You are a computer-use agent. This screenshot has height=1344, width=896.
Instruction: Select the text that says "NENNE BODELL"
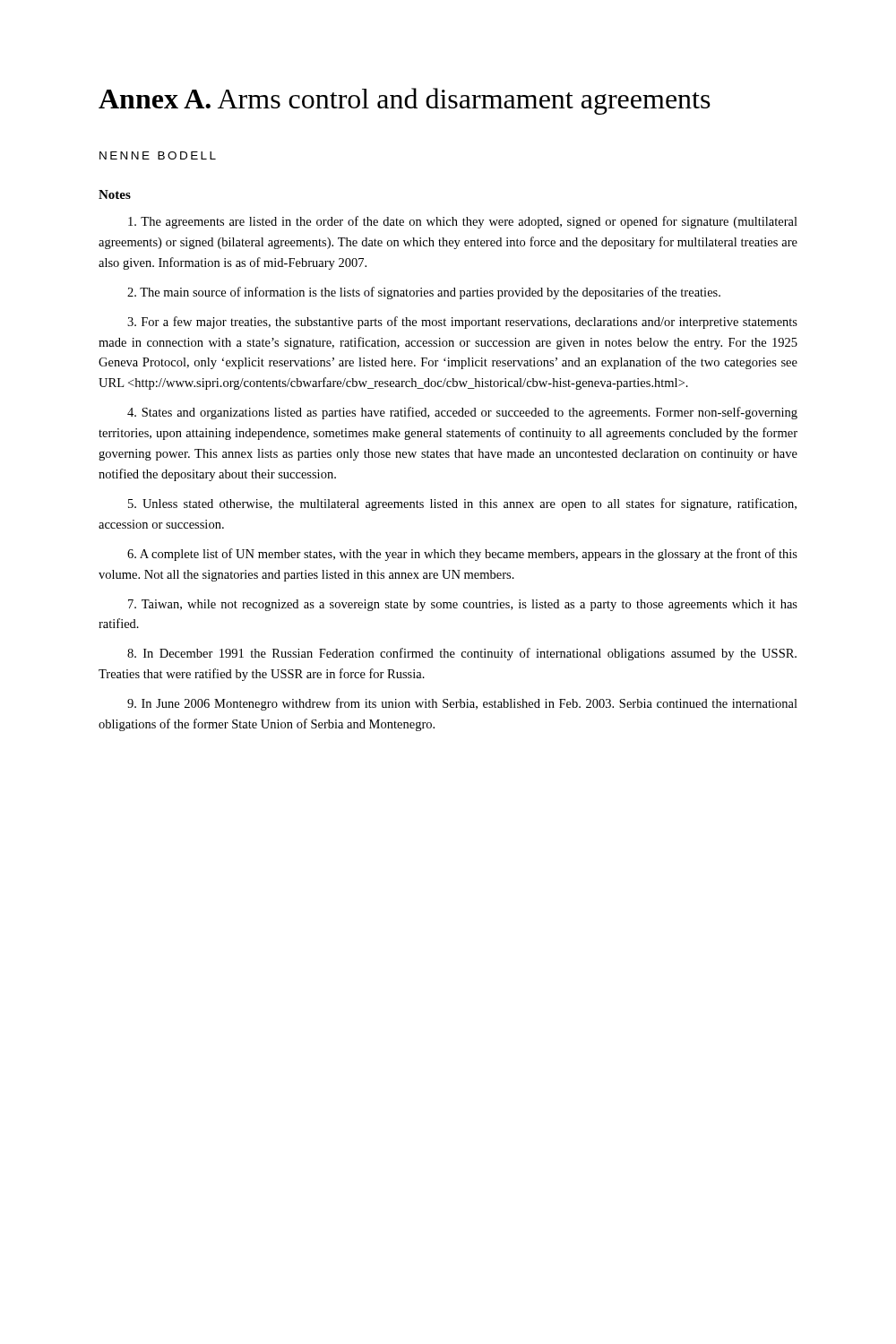point(158,156)
